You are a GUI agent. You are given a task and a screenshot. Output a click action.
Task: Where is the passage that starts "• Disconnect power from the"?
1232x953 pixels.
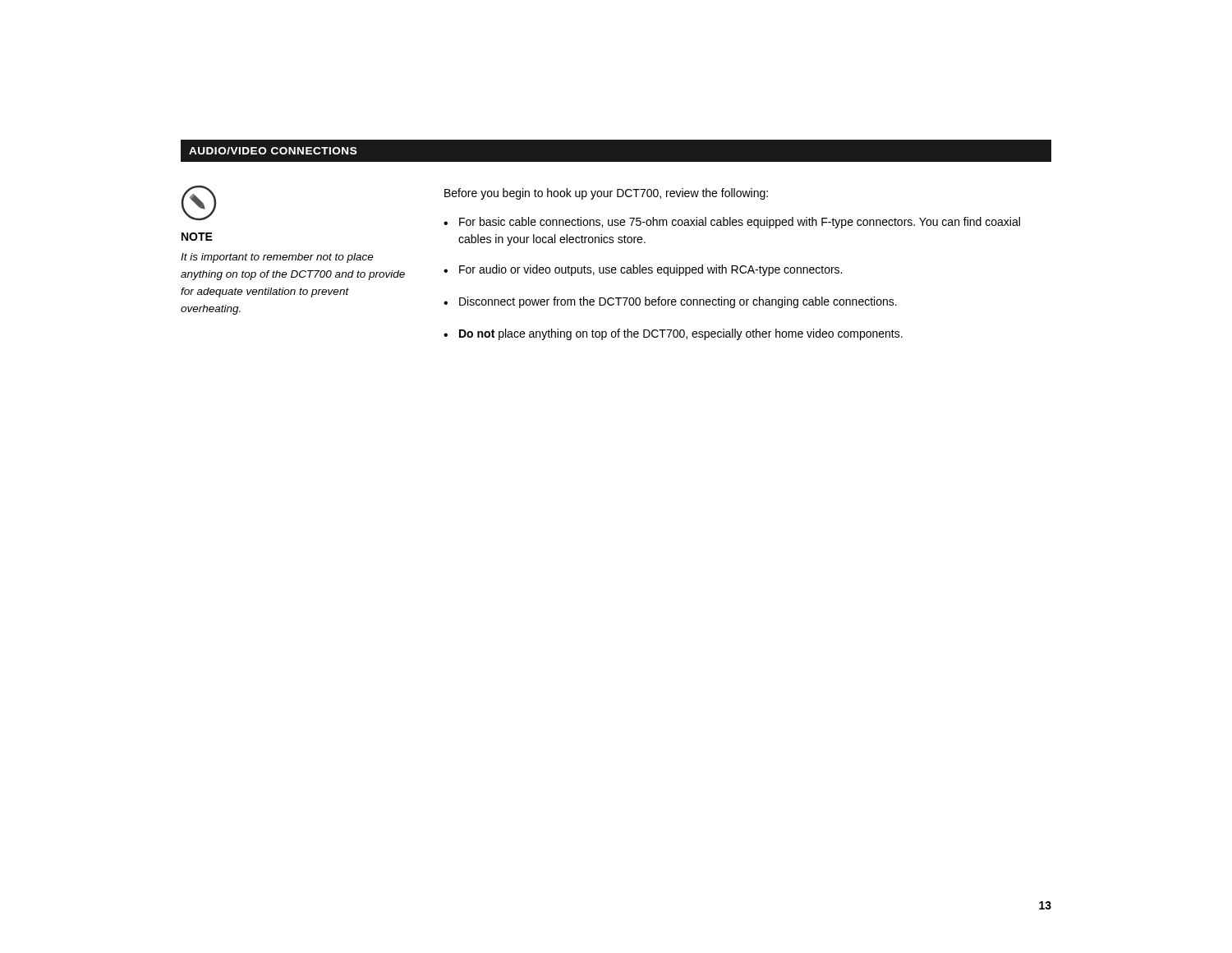(747, 302)
